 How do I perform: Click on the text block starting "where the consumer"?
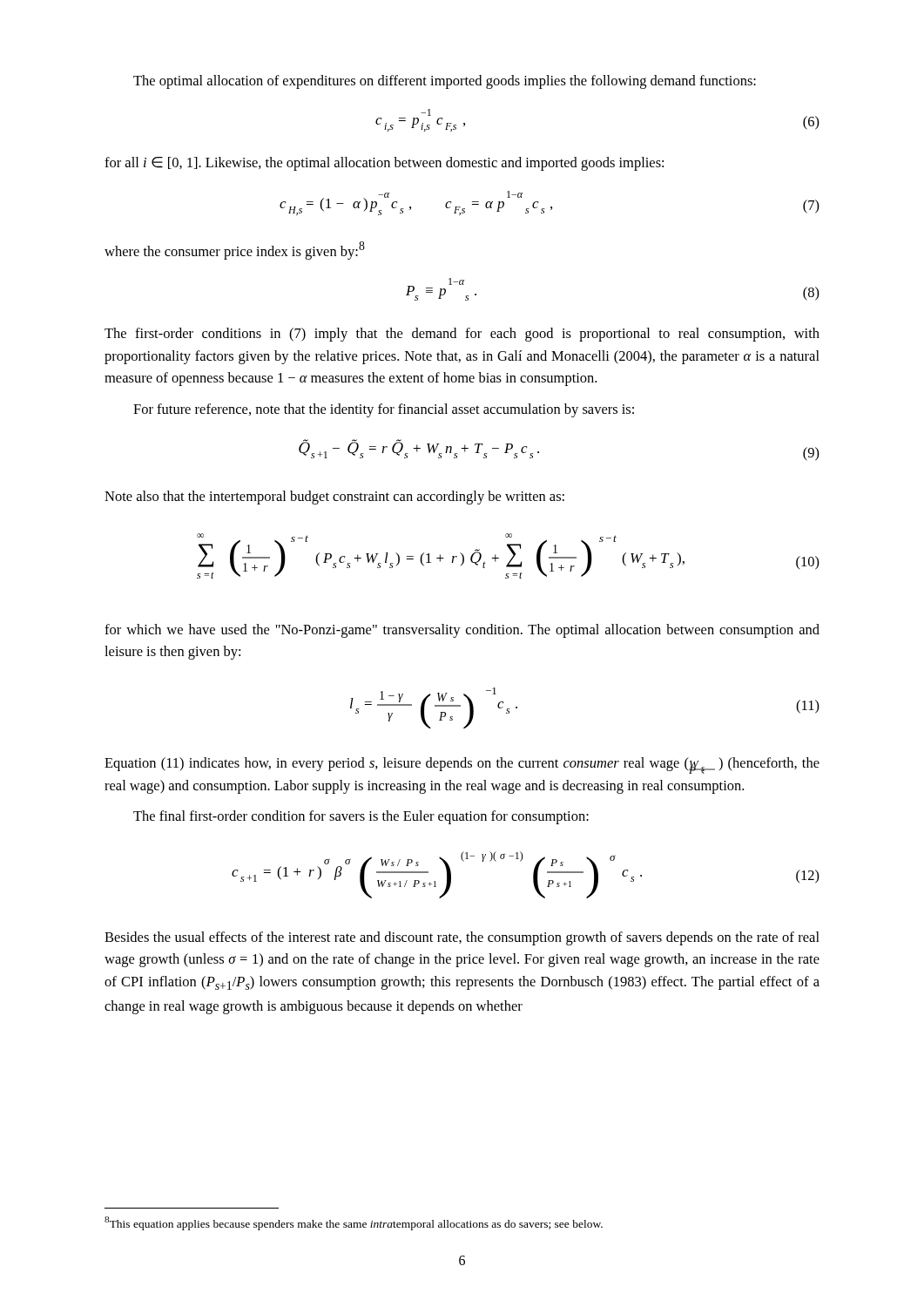(235, 251)
